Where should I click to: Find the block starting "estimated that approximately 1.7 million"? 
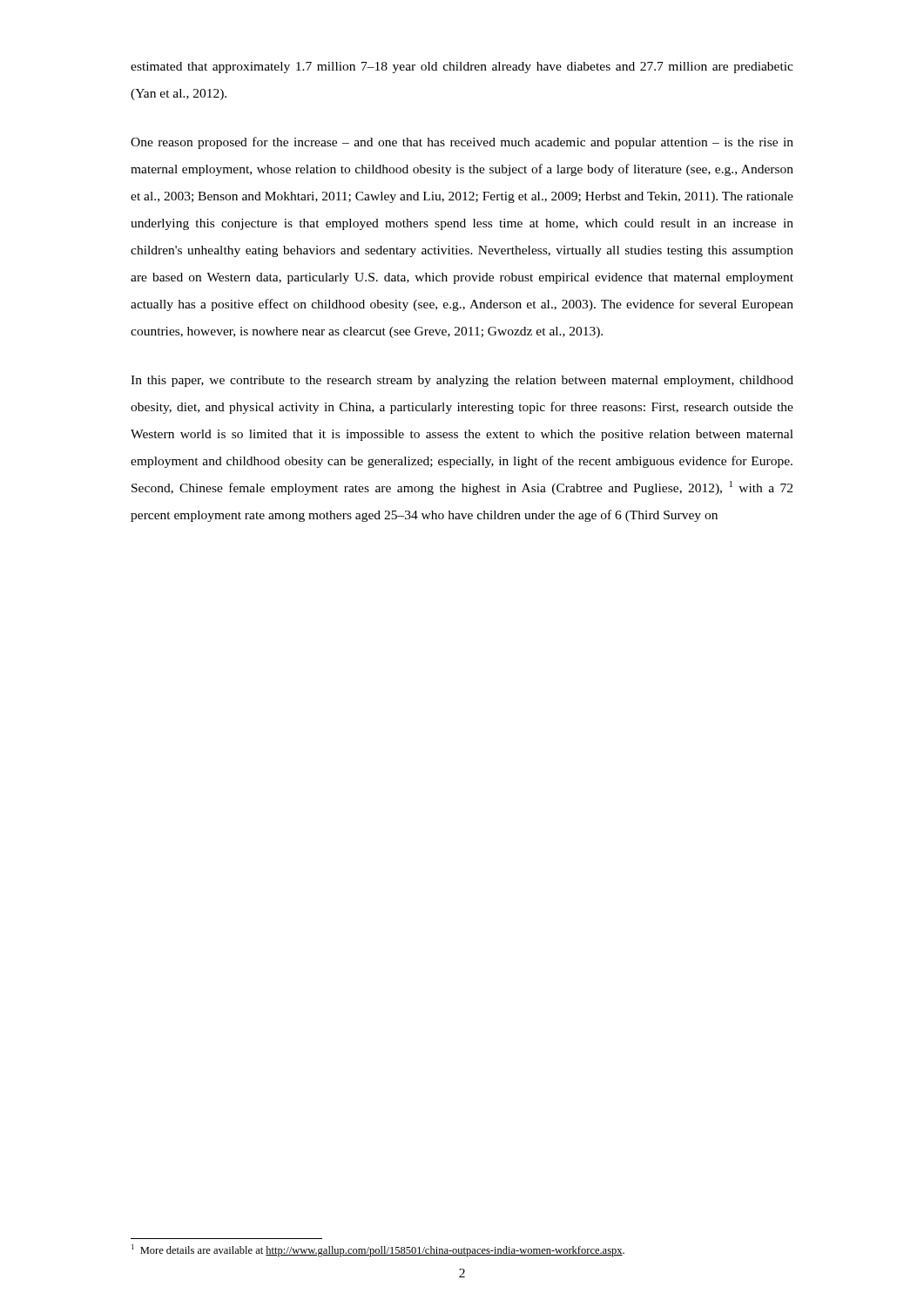click(x=462, y=79)
